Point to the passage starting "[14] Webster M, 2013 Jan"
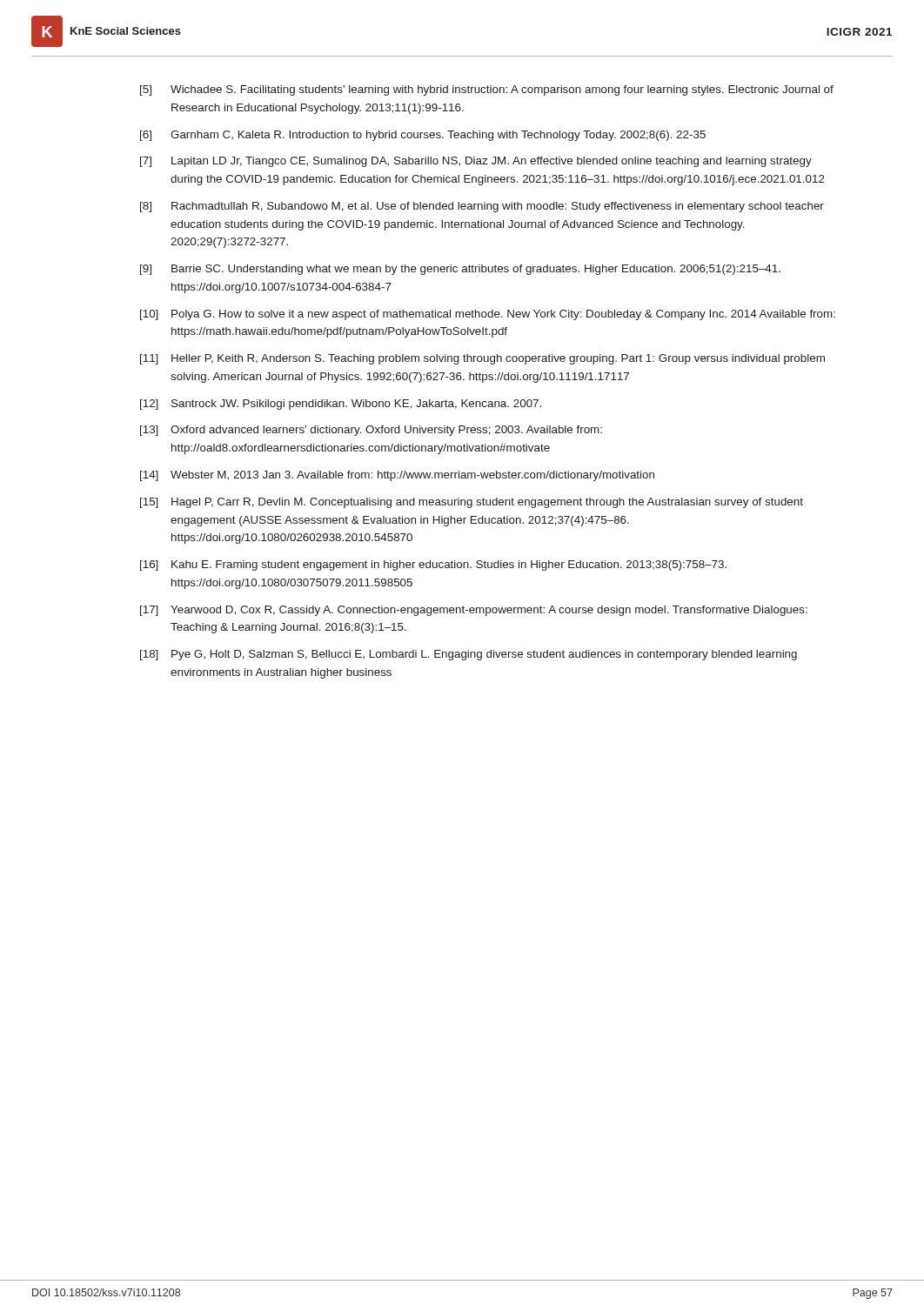Image resolution: width=924 pixels, height=1305 pixels. point(488,475)
